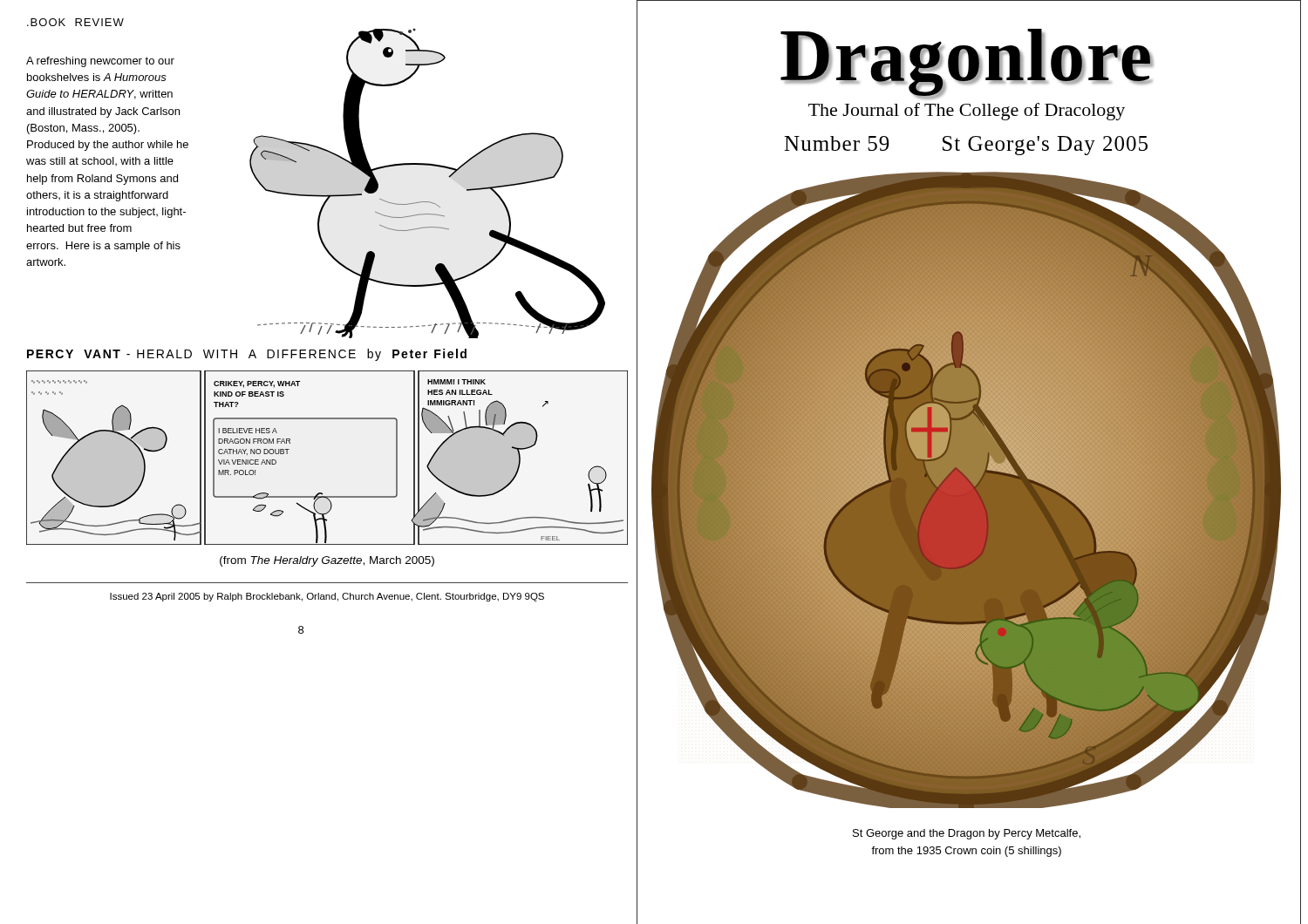Find the caption on this page that starts "St George and"

[967, 841]
